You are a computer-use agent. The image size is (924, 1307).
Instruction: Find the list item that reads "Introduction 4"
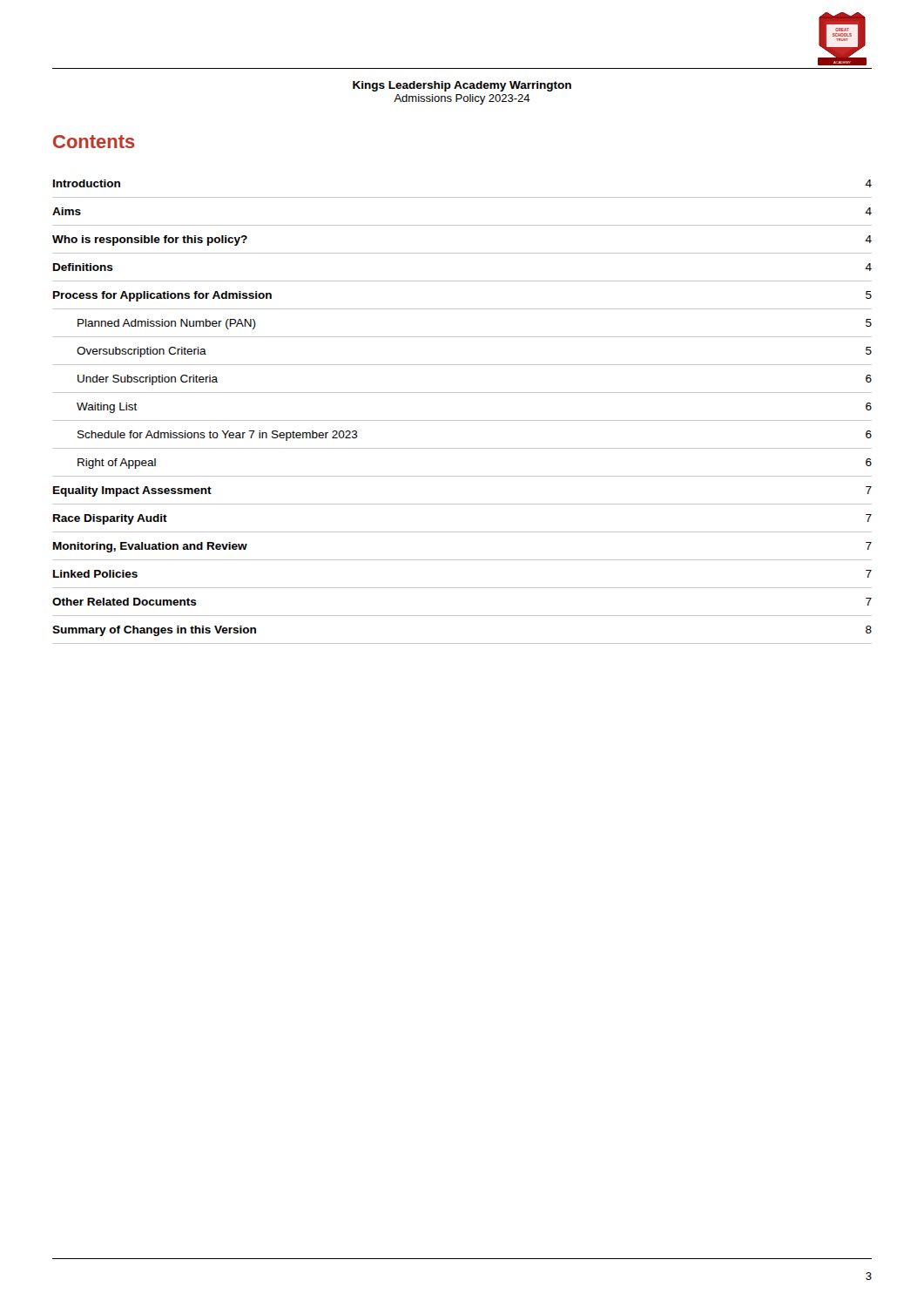tap(90, 183)
